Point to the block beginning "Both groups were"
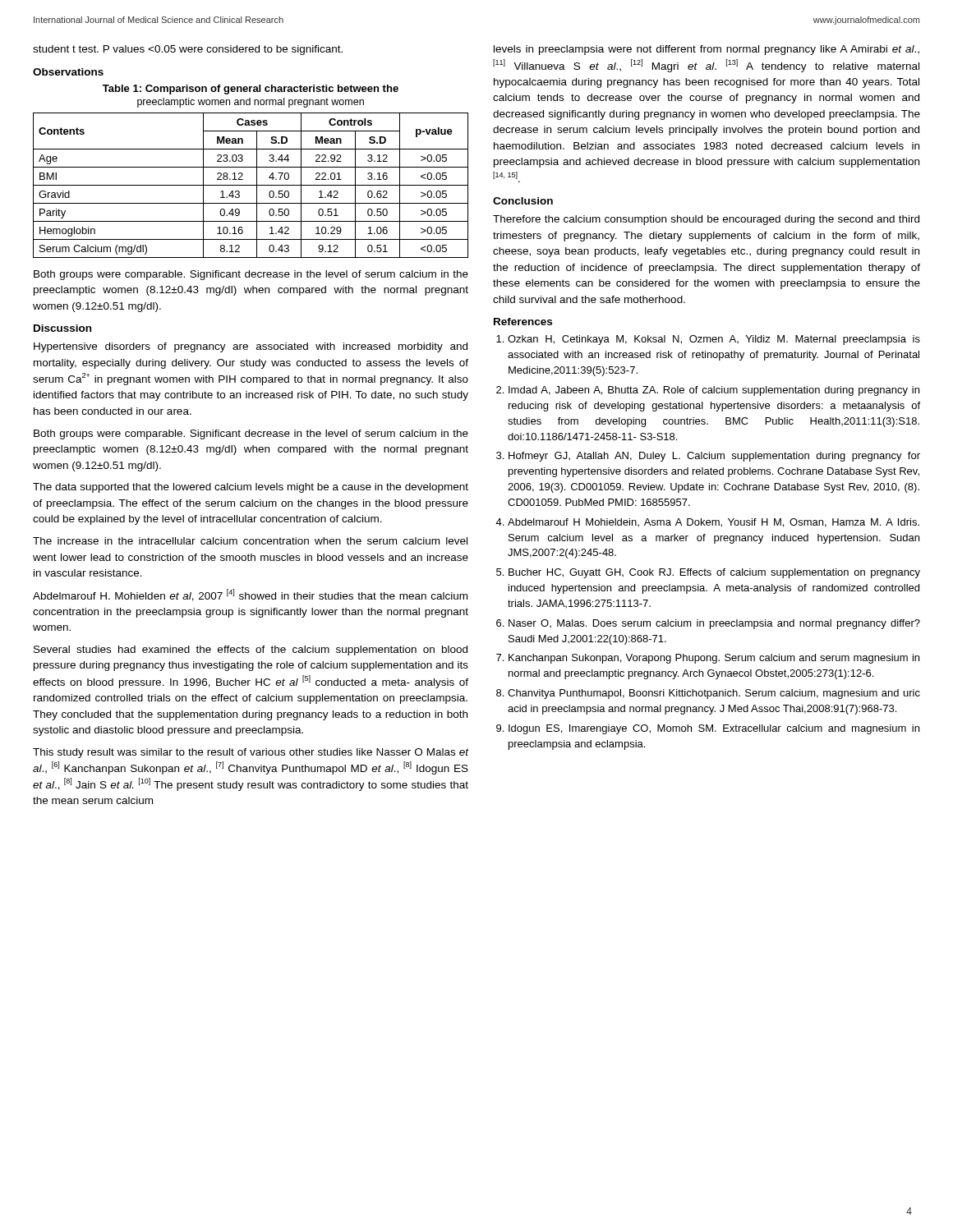Screen dimensions: 1232x953 click(251, 290)
